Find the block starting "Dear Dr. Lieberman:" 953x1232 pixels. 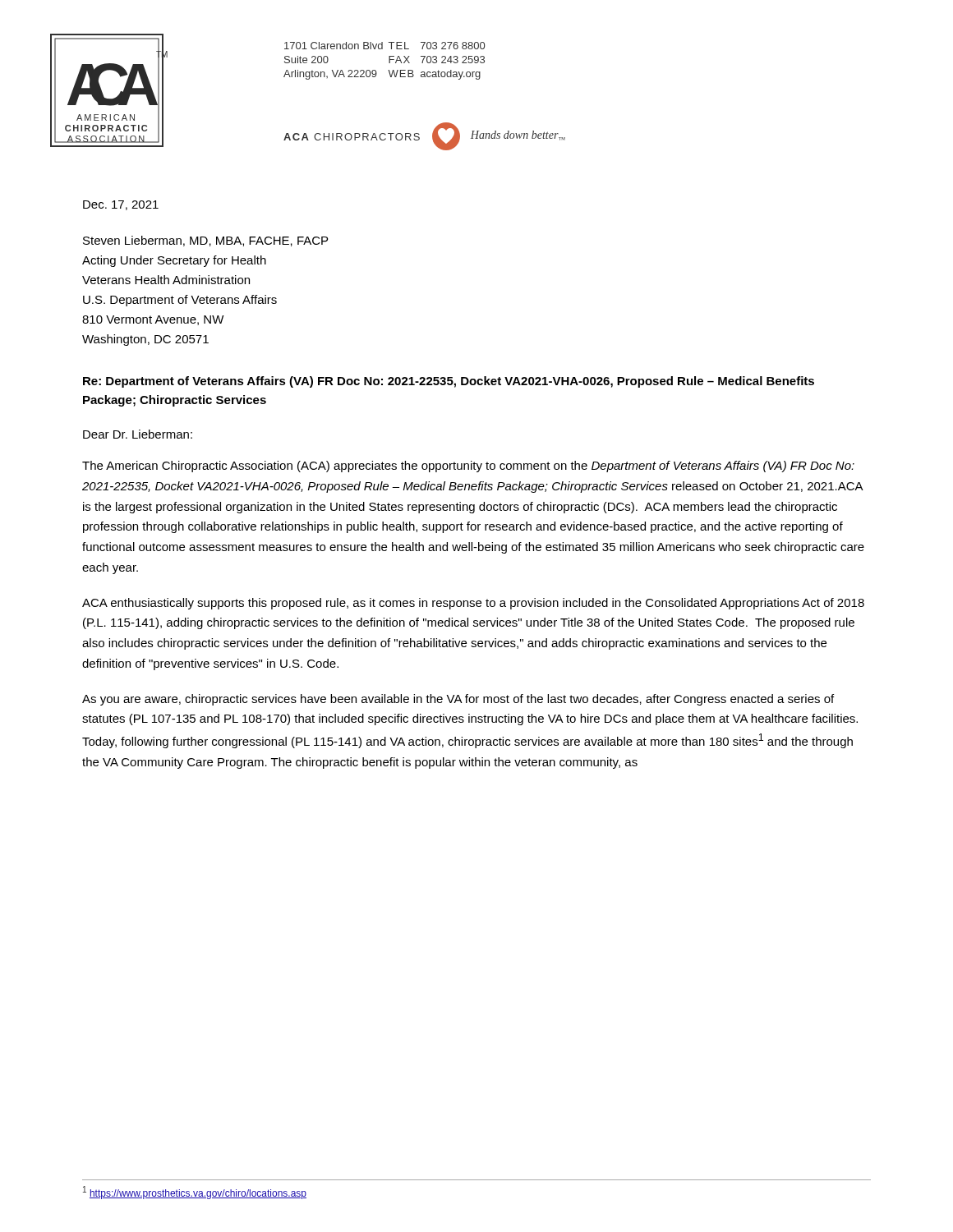[138, 434]
